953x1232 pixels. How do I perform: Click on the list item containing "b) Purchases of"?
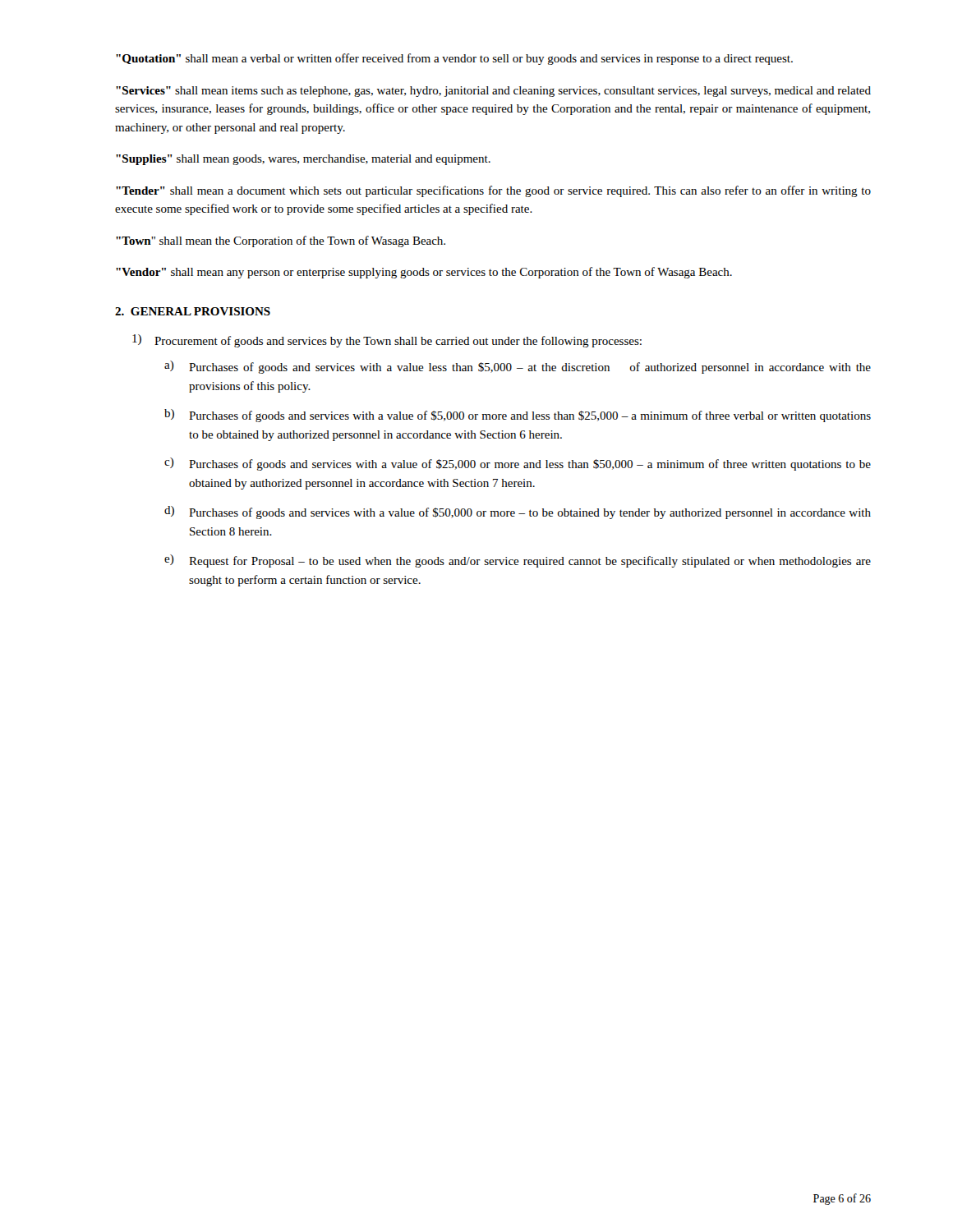[518, 425]
